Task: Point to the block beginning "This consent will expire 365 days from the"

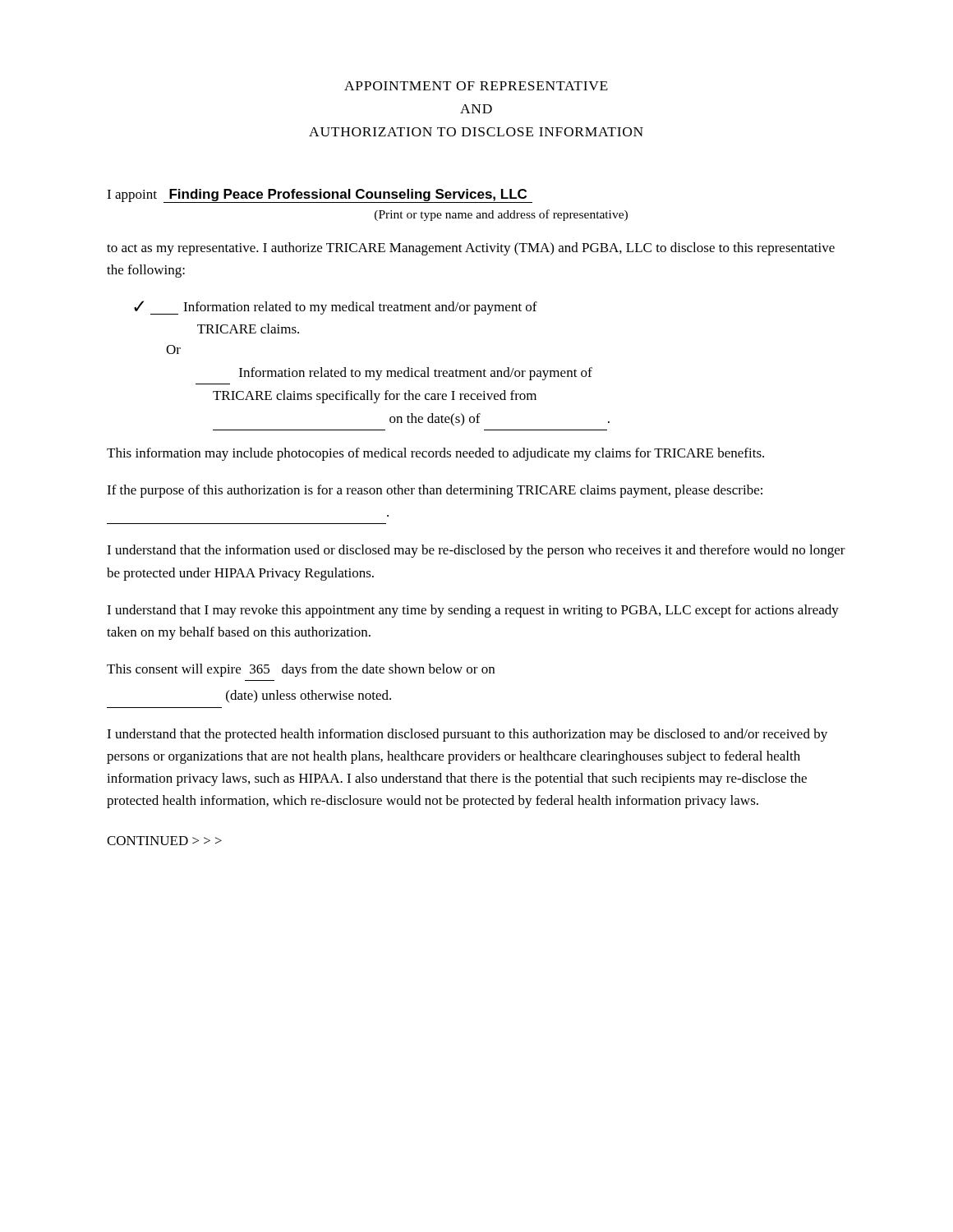Action: click(x=301, y=670)
